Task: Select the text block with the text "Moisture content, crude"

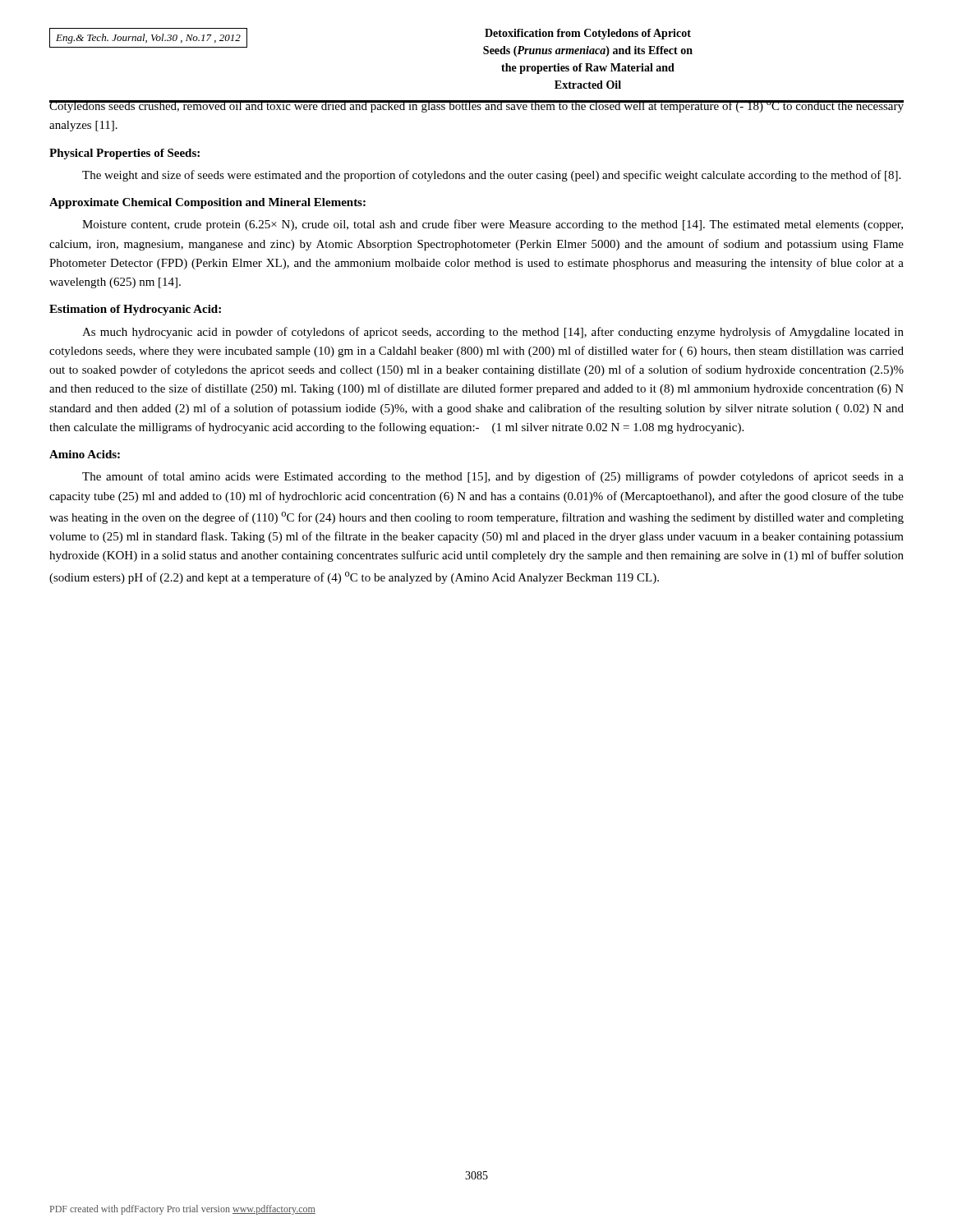Action: (476, 254)
